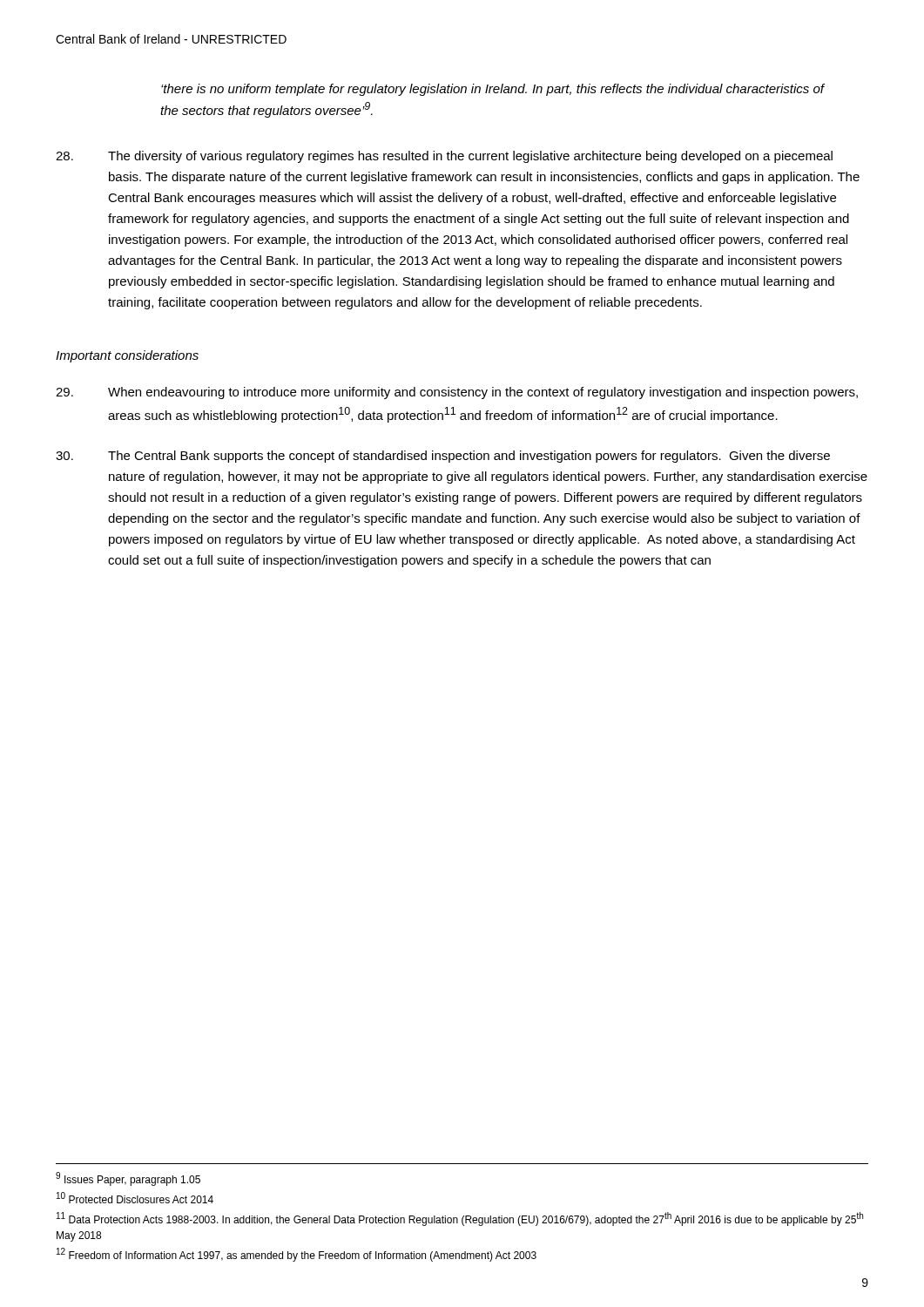Image resolution: width=924 pixels, height=1307 pixels.
Task: Select the footnote with the text "9 Issues Paper, paragraph 1.05"
Action: [x=128, y=1178]
